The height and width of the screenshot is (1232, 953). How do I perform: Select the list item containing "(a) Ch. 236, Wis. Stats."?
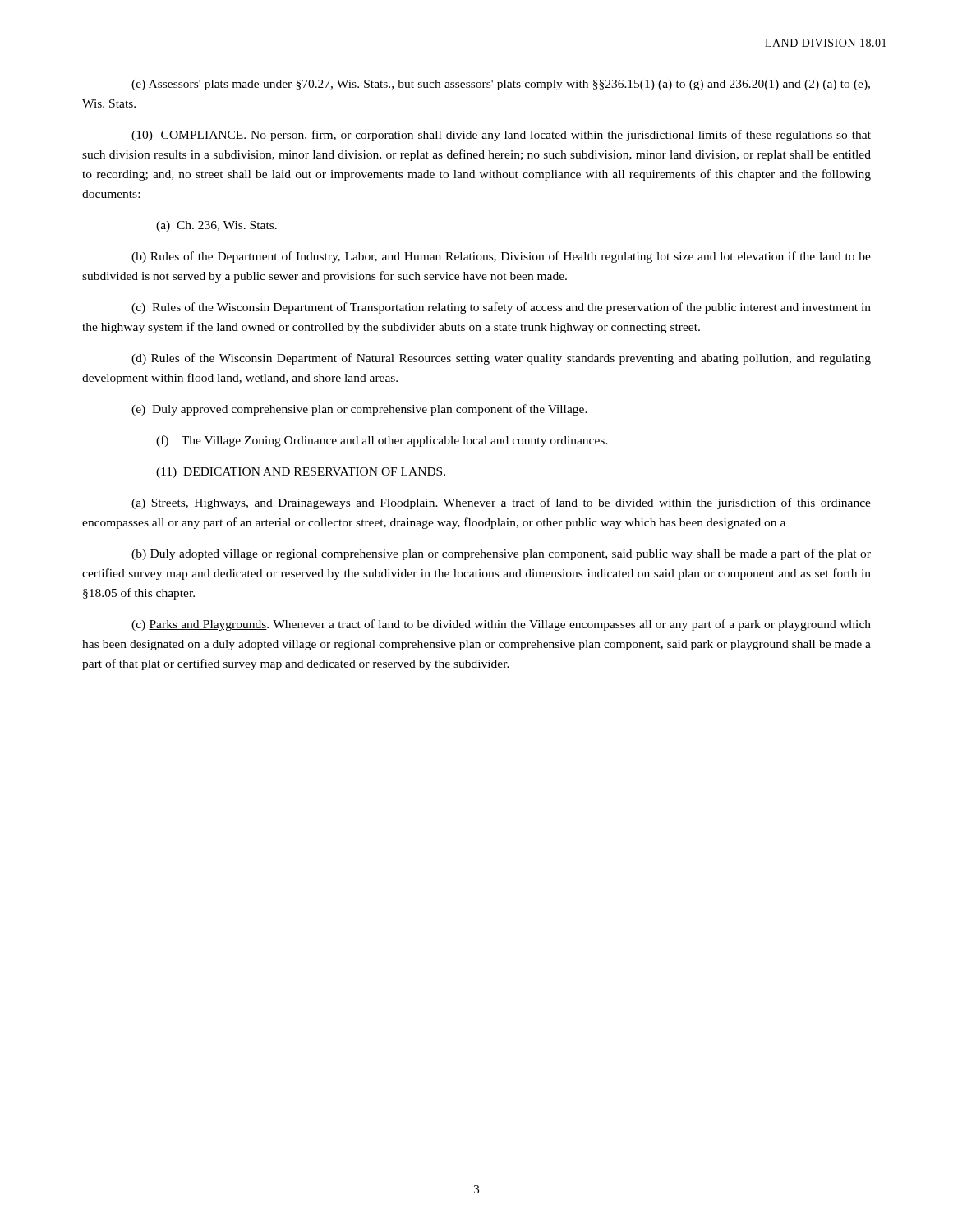tap(217, 225)
